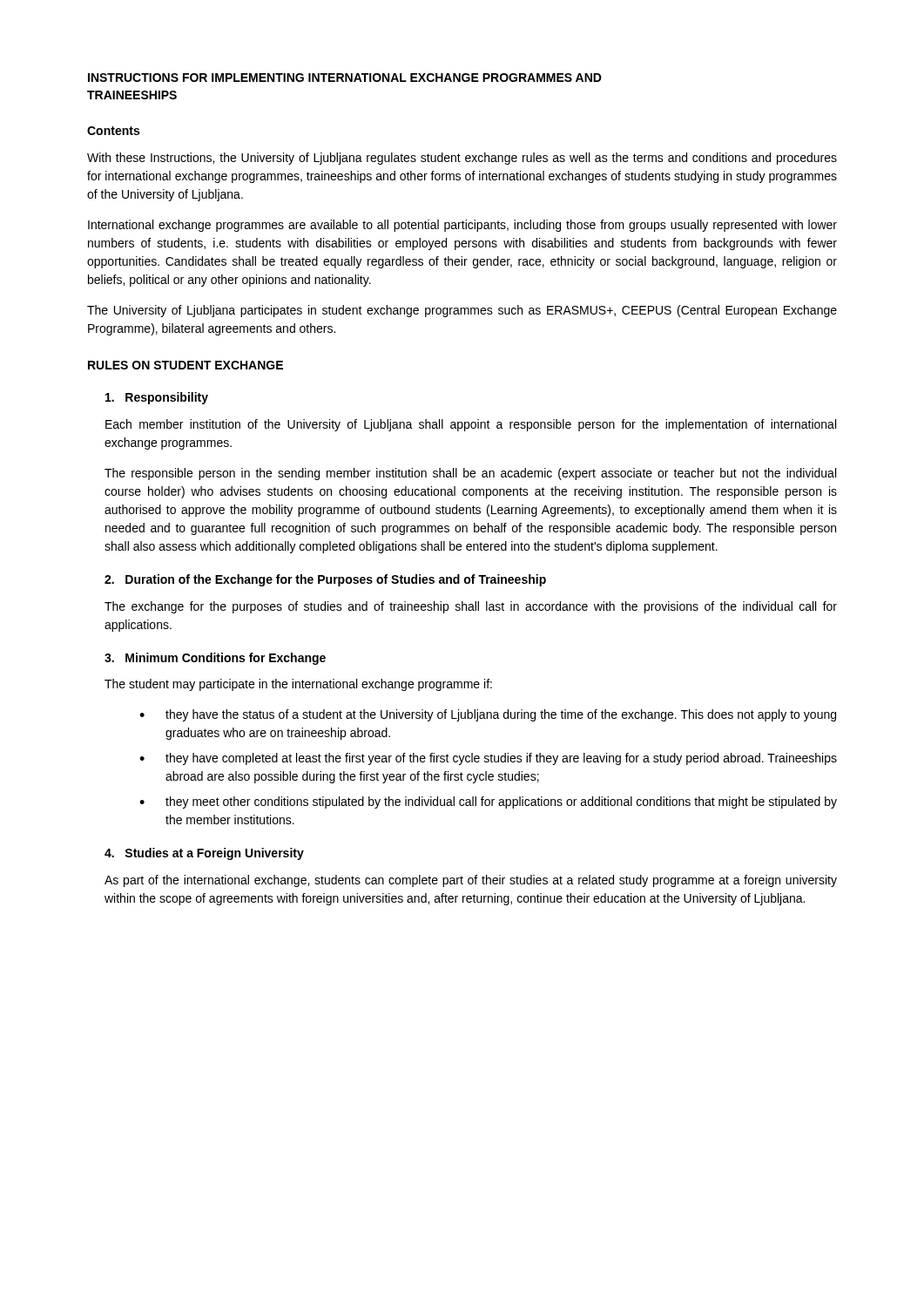The width and height of the screenshot is (924, 1307).
Task: Find the text block starting "The responsible person in"
Action: (x=471, y=510)
